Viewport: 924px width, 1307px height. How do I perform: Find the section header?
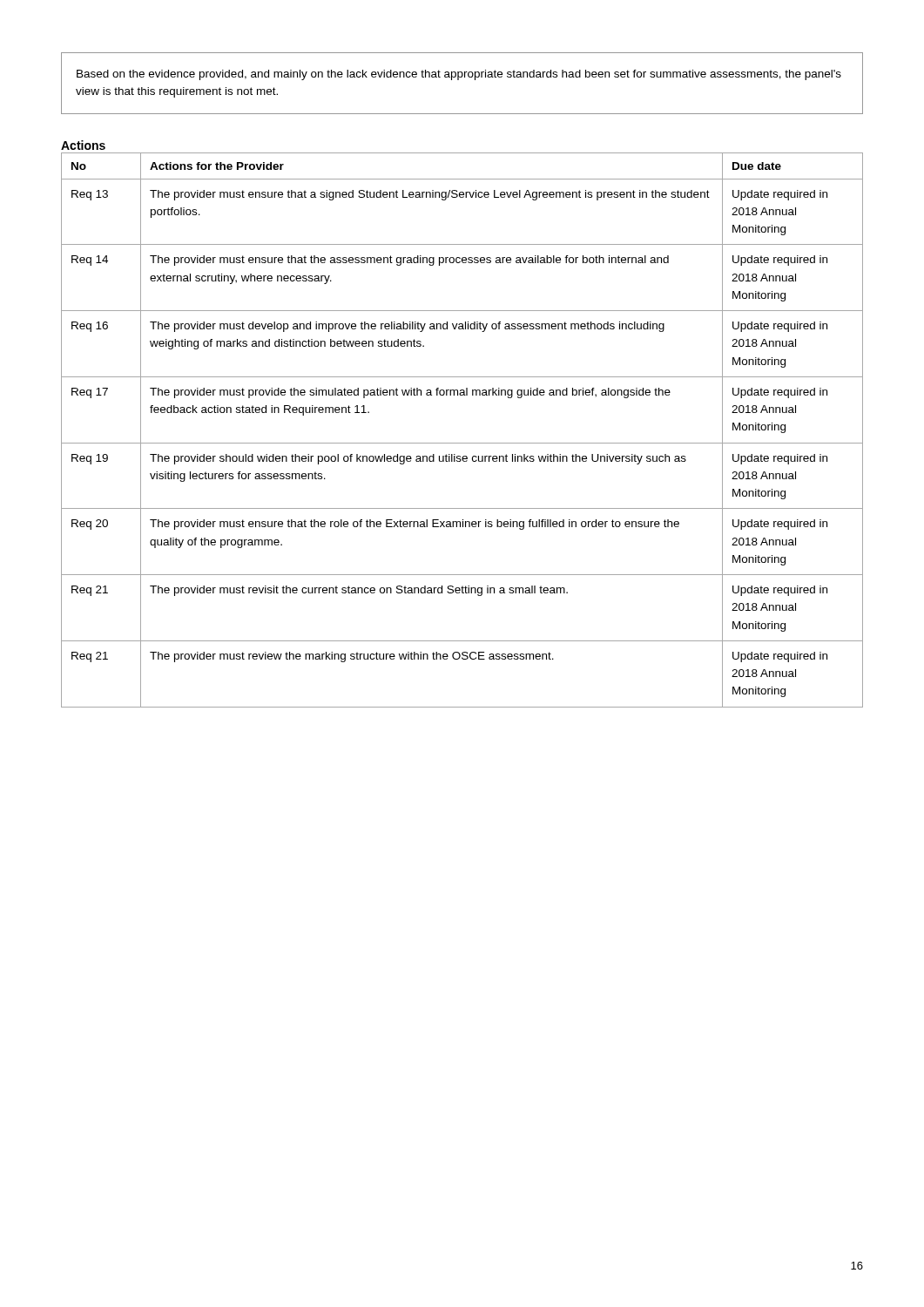83,145
